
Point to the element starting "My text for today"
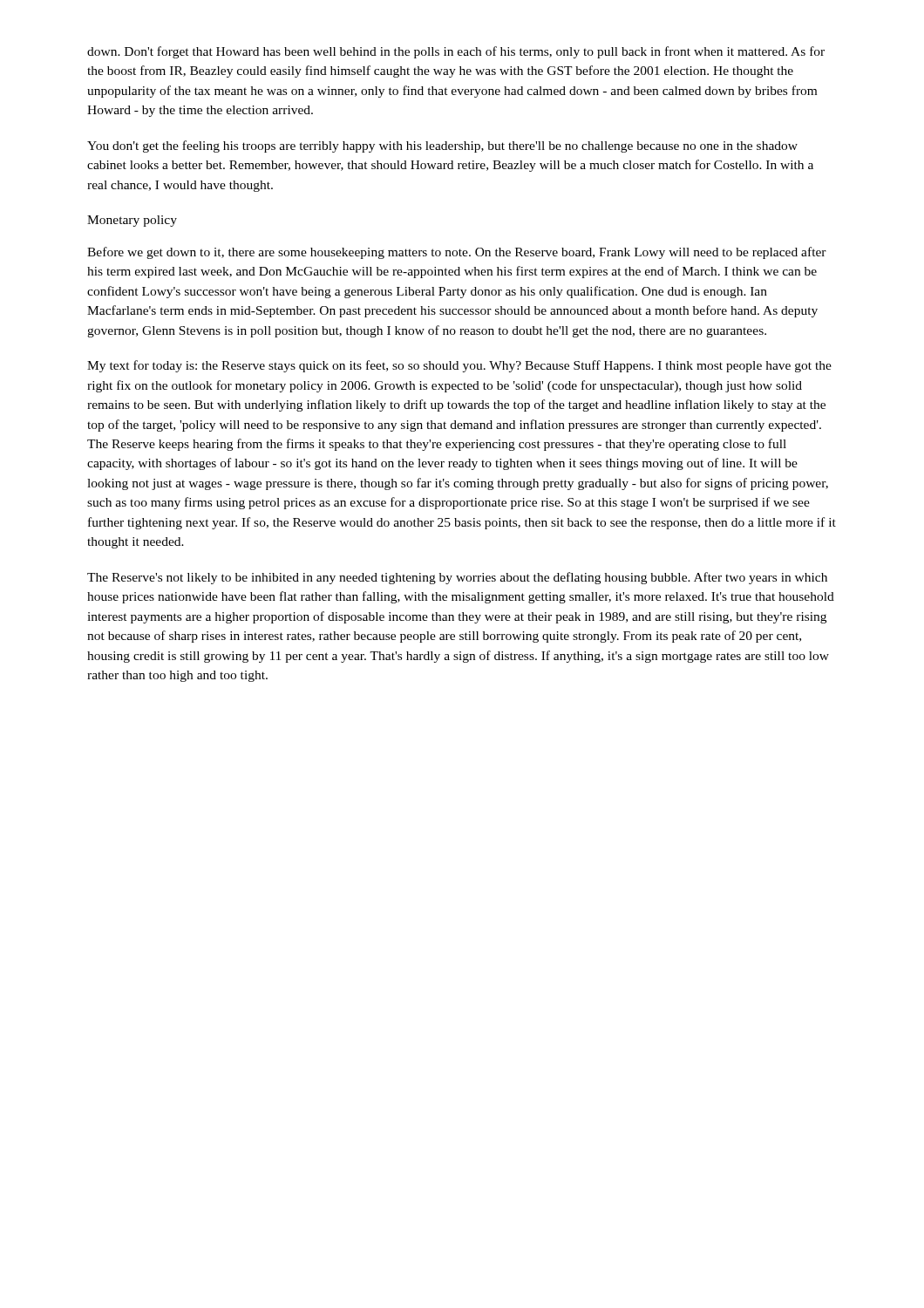(x=461, y=453)
